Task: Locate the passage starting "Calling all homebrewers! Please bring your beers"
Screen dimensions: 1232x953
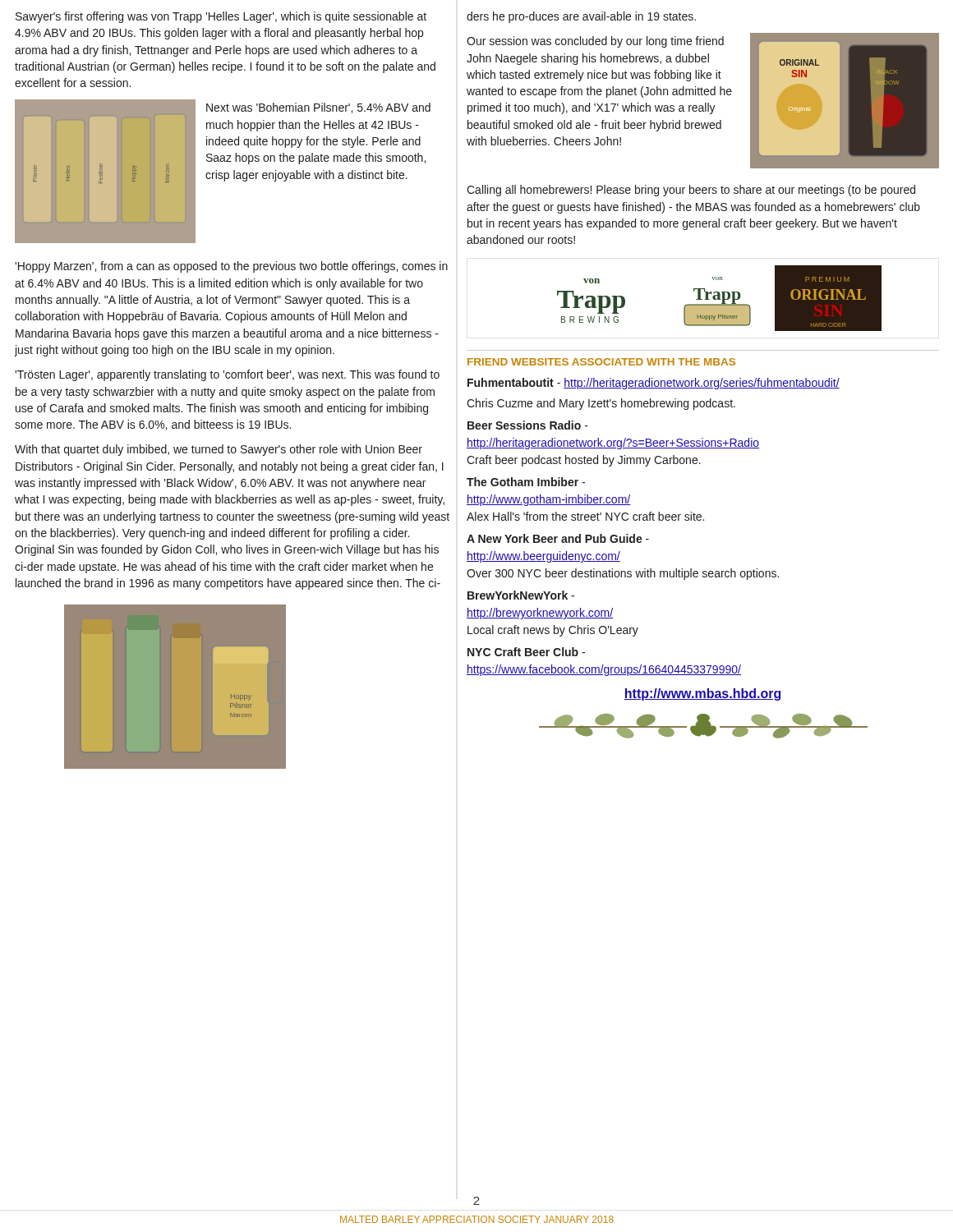Action: 703,215
